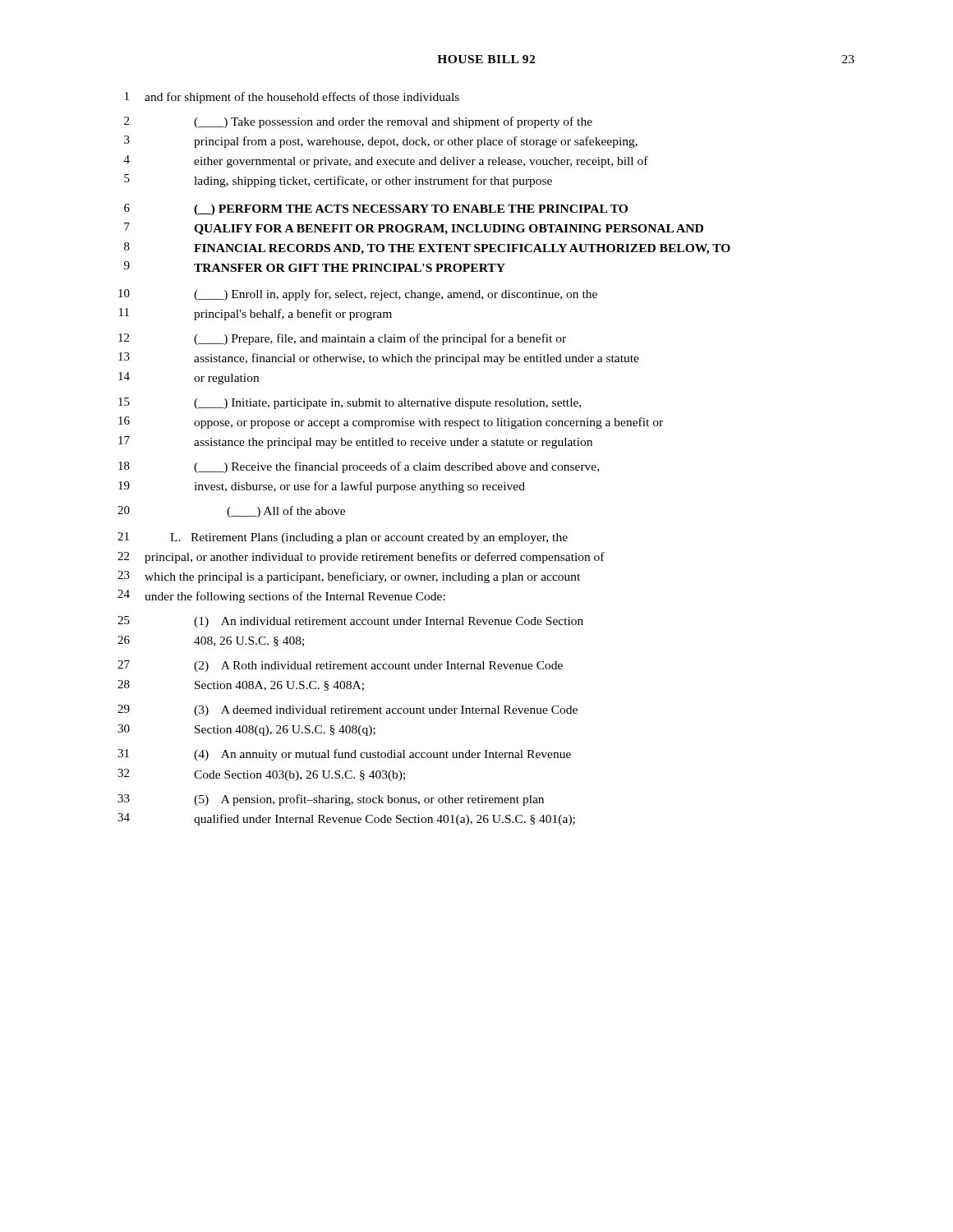Select the block starting "33 34 (5) A pension, profit–sharing, stock"
The height and width of the screenshot is (1232, 953).
point(476,809)
